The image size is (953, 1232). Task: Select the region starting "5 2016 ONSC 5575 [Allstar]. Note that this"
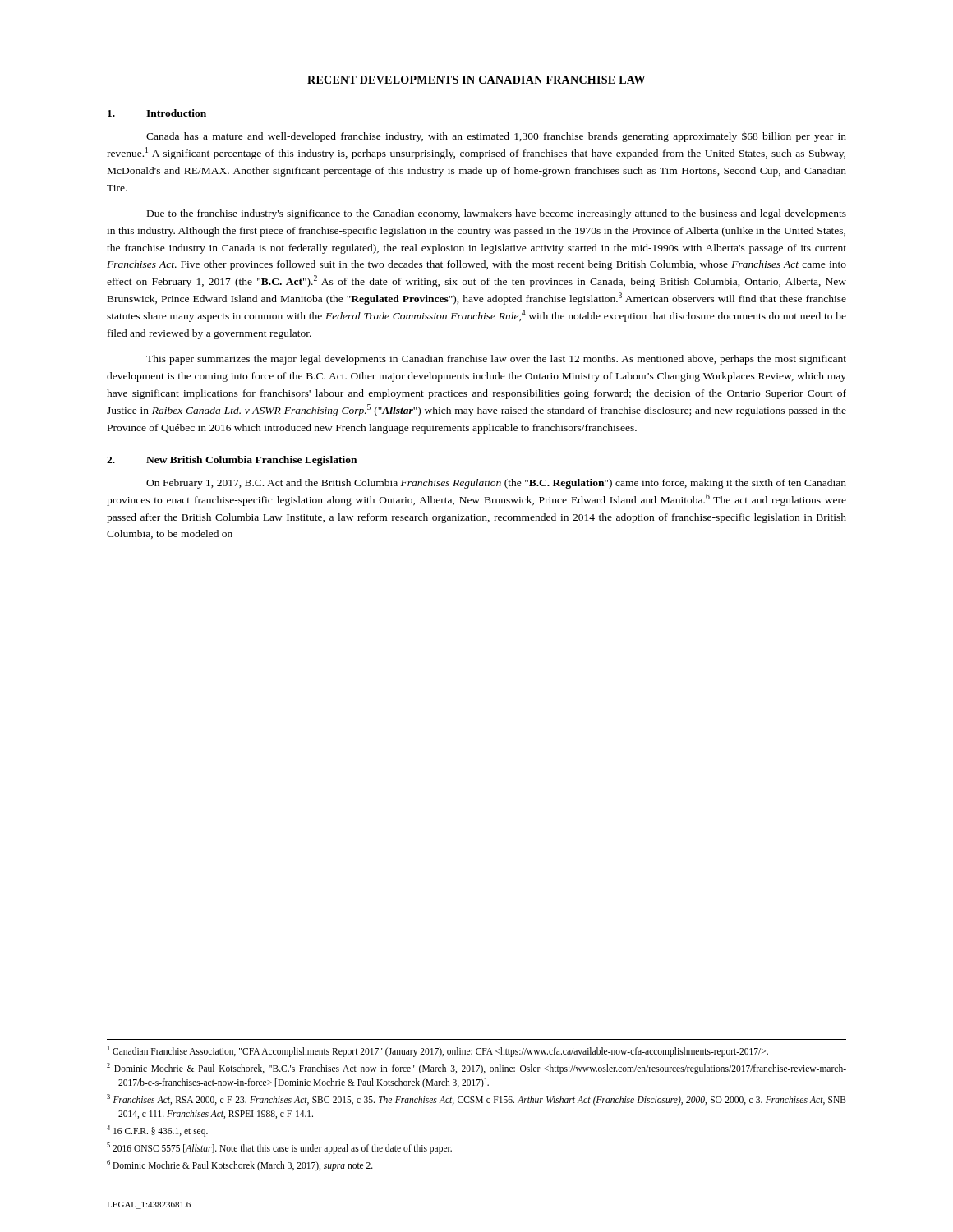(x=280, y=1147)
